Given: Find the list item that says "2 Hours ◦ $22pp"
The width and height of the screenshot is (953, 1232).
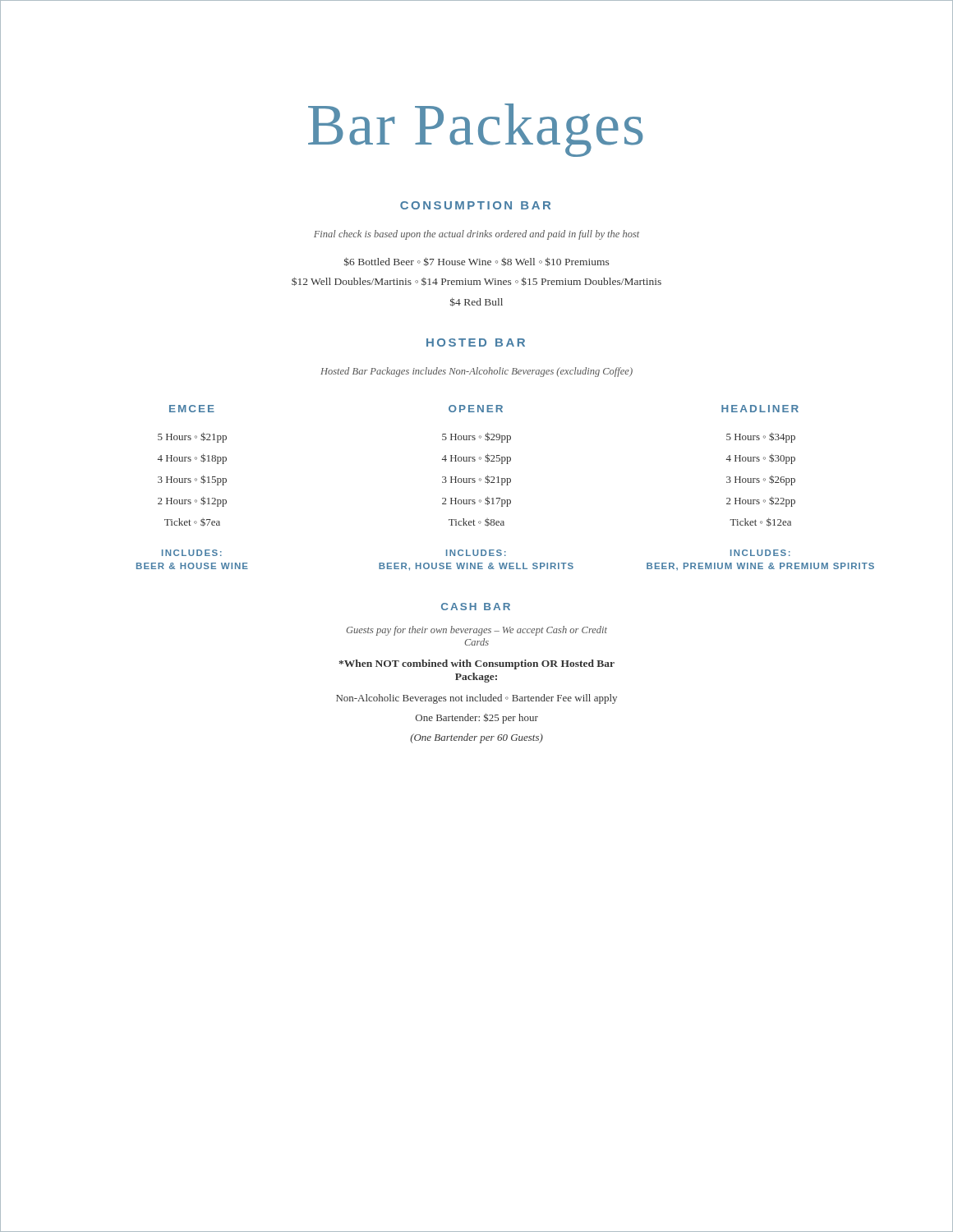Looking at the screenshot, I should click(x=761, y=501).
